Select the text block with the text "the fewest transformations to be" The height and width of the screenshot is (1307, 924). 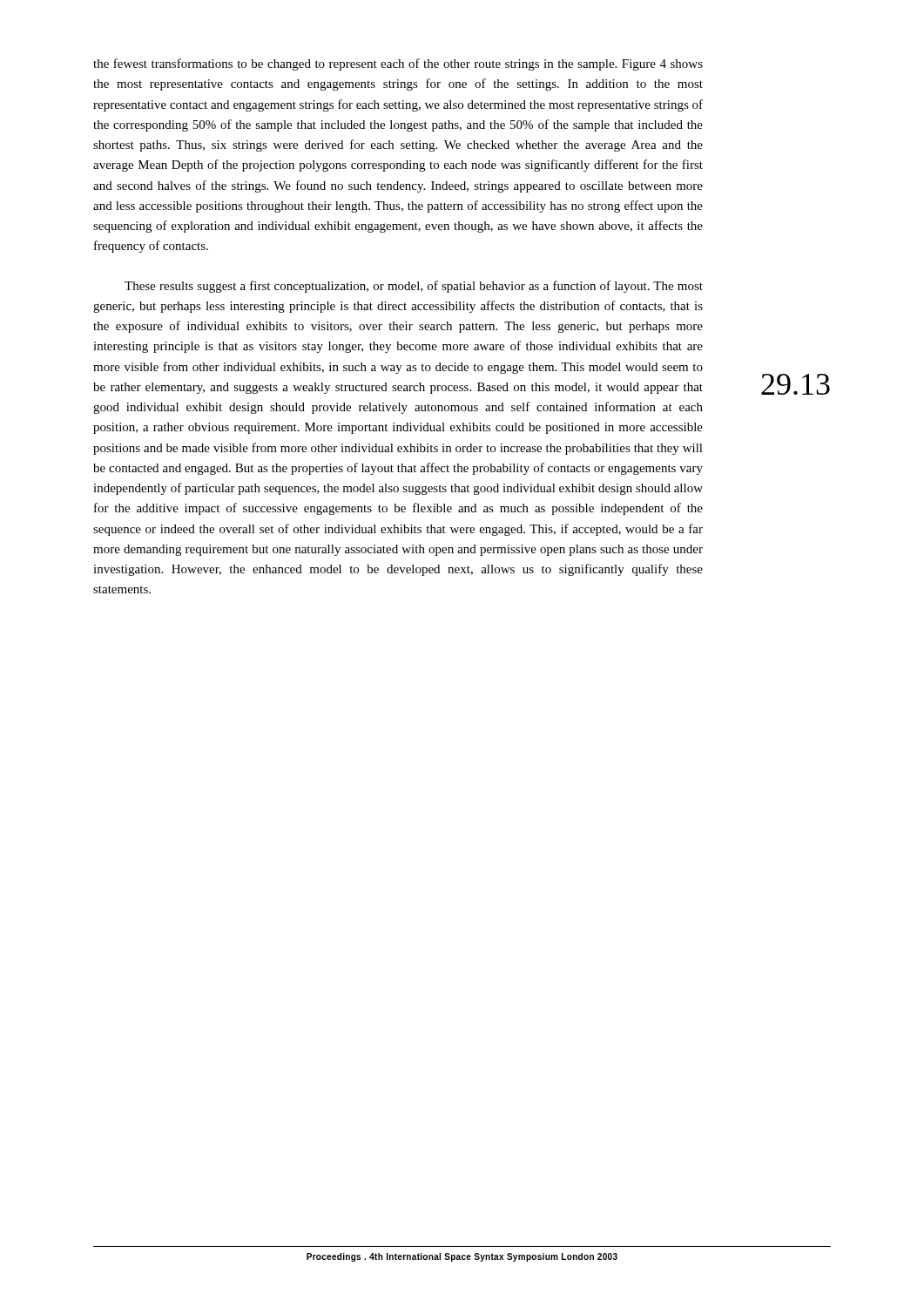point(398,327)
